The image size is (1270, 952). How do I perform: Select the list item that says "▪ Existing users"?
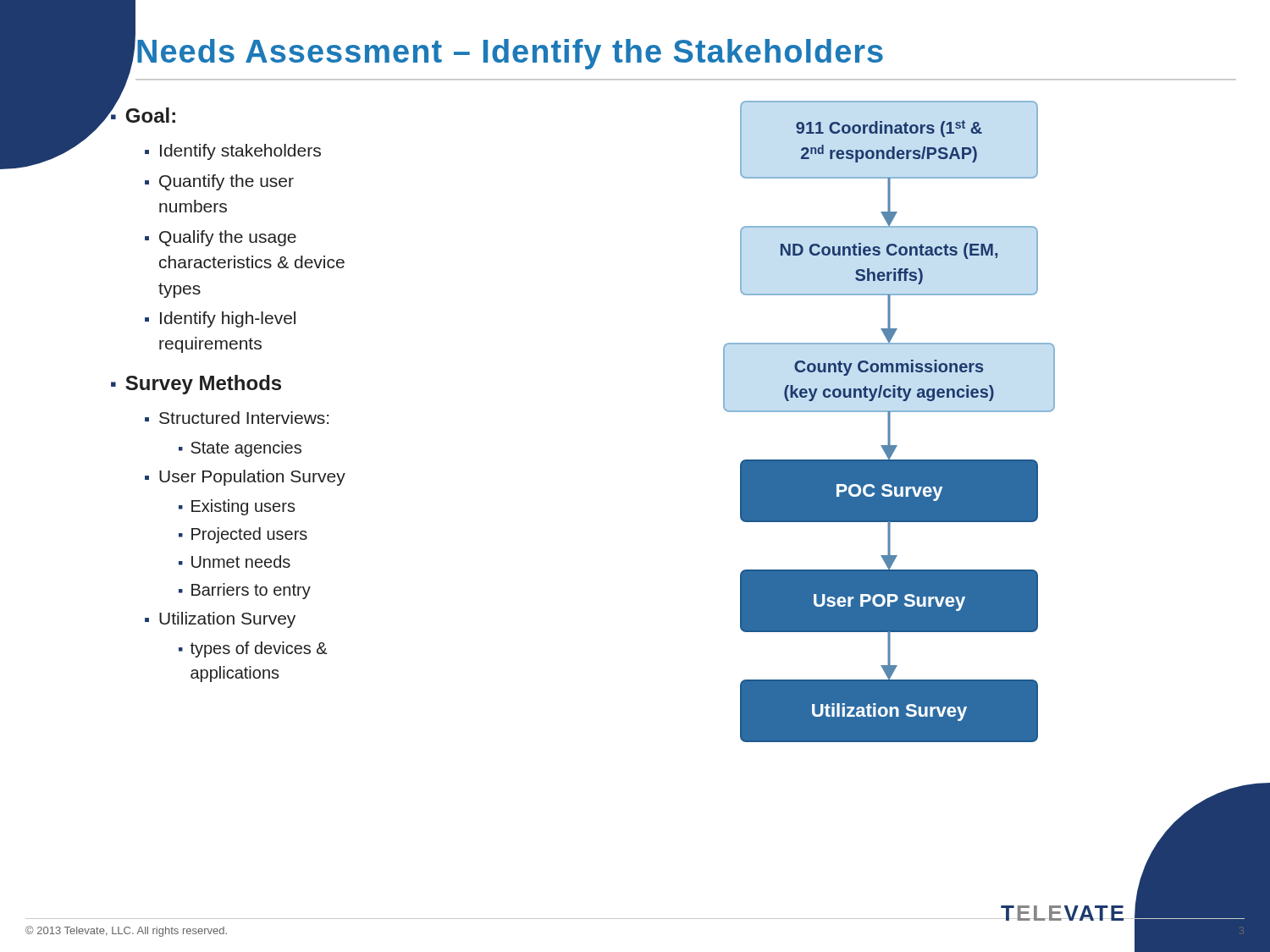[237, 506]
